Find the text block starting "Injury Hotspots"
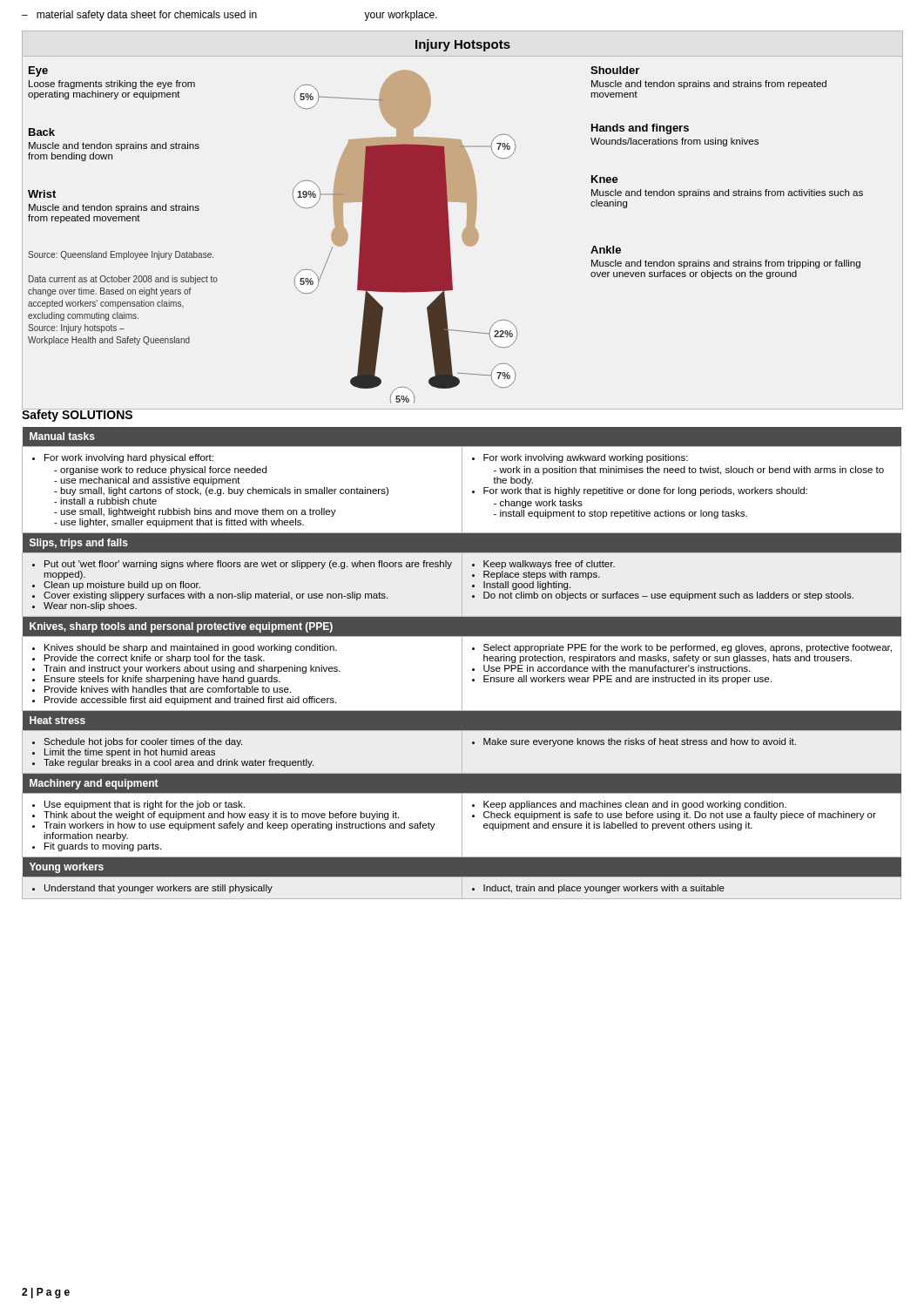This screenshot has height=1307, width=924. coord(462,44)
